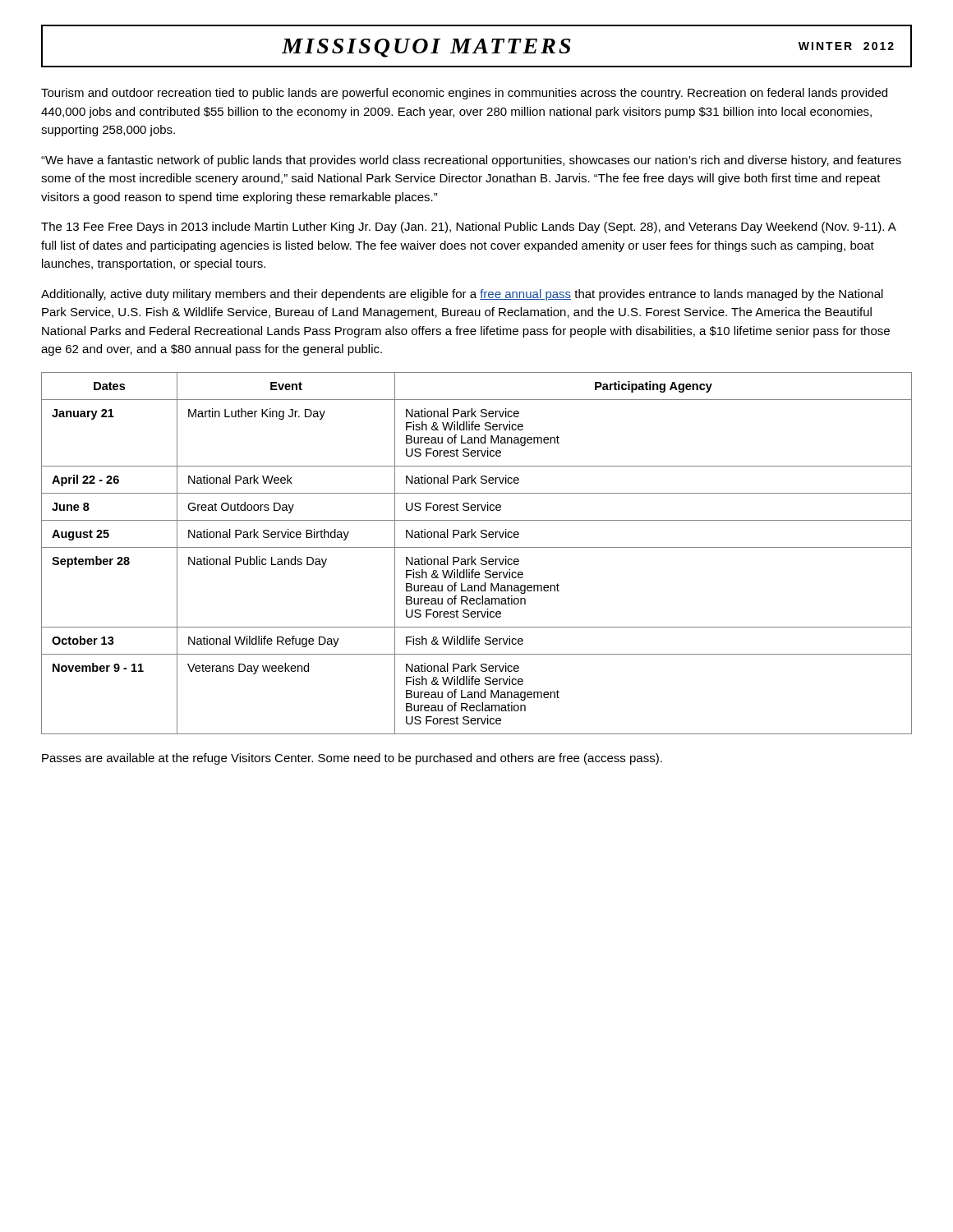The height and width of the screenshot is (1232, 953).
Task: Navigate to the text block starting "The 13 Fee Free"
Action: pos(468,245)
